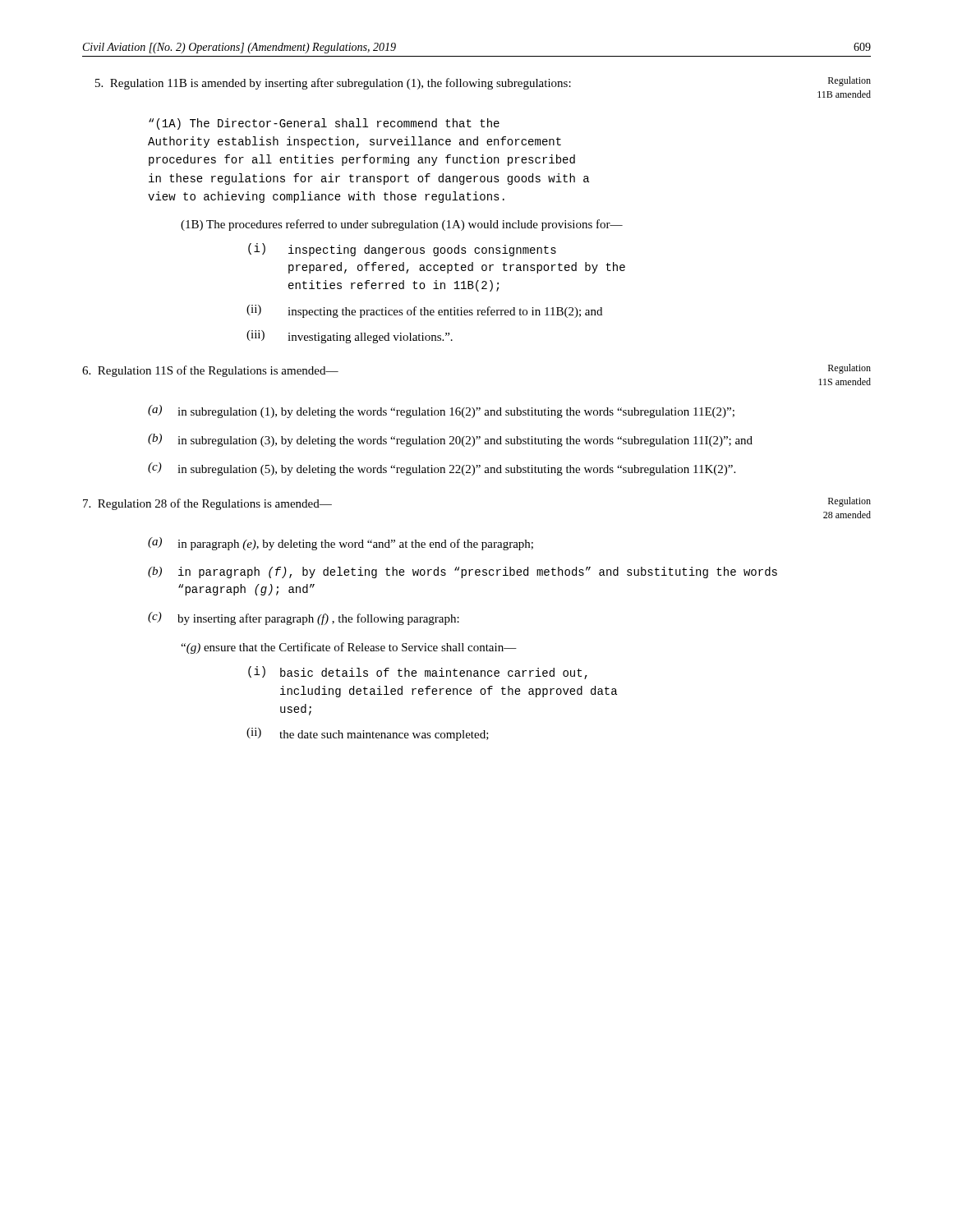
Task: Where is the passage that starts "(ii) inspecting the practices"?
Action: 425,312
